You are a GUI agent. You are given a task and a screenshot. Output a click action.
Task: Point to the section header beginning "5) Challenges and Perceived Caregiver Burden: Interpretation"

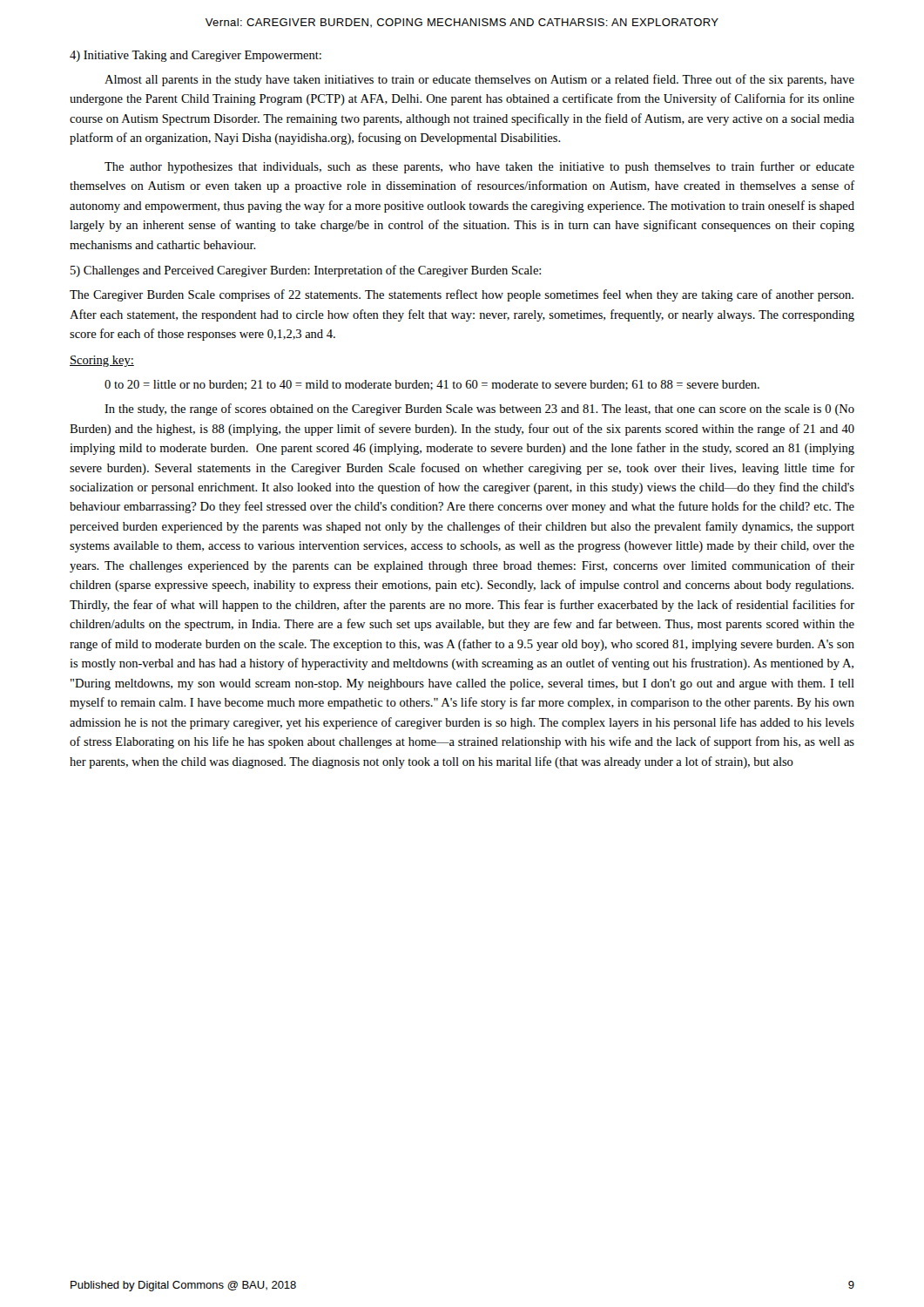pyautogui.click(x=306, y=270)
